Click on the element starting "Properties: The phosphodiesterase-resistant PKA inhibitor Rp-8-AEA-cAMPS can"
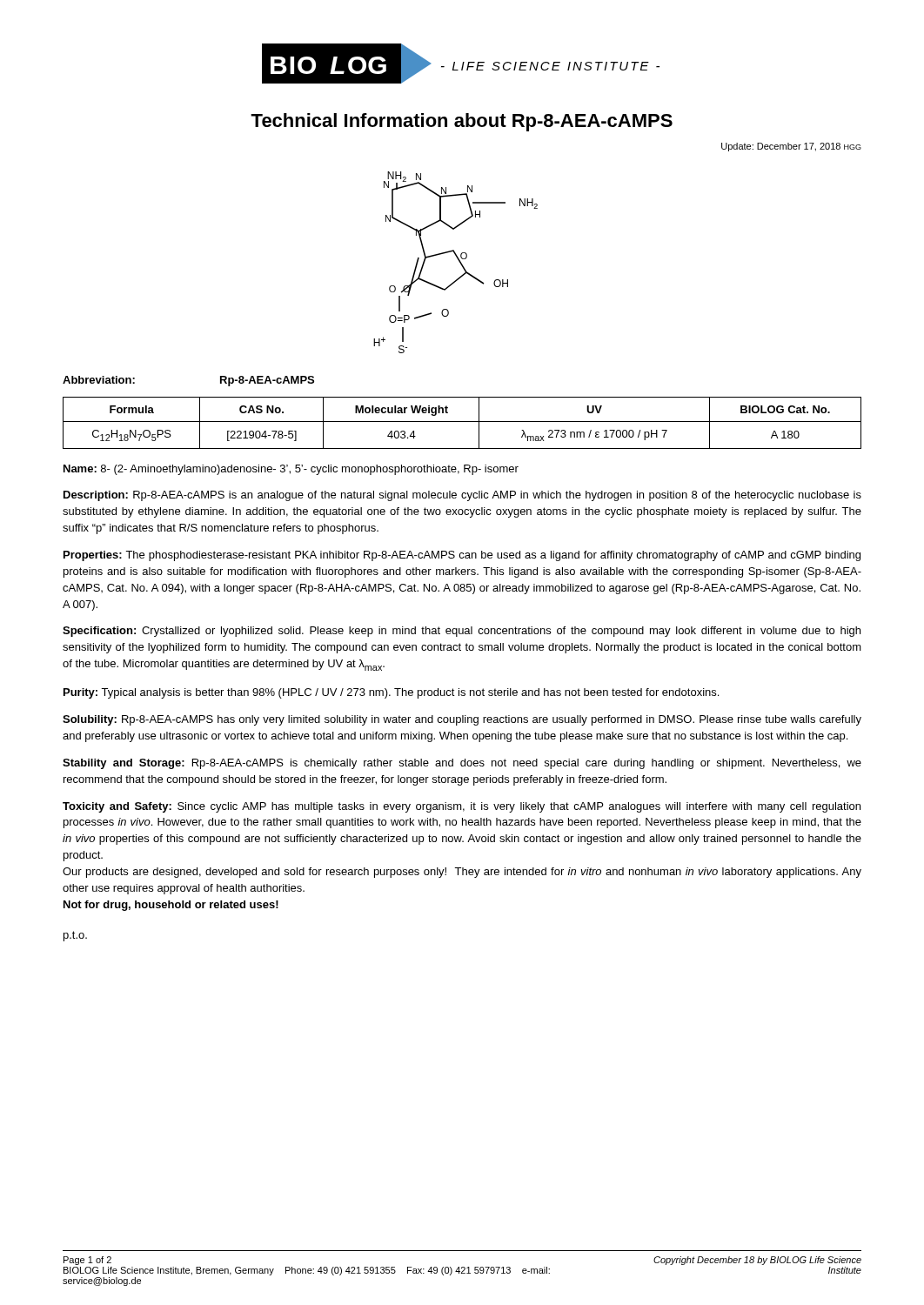The image size is (924, 1305). [462, 579]
